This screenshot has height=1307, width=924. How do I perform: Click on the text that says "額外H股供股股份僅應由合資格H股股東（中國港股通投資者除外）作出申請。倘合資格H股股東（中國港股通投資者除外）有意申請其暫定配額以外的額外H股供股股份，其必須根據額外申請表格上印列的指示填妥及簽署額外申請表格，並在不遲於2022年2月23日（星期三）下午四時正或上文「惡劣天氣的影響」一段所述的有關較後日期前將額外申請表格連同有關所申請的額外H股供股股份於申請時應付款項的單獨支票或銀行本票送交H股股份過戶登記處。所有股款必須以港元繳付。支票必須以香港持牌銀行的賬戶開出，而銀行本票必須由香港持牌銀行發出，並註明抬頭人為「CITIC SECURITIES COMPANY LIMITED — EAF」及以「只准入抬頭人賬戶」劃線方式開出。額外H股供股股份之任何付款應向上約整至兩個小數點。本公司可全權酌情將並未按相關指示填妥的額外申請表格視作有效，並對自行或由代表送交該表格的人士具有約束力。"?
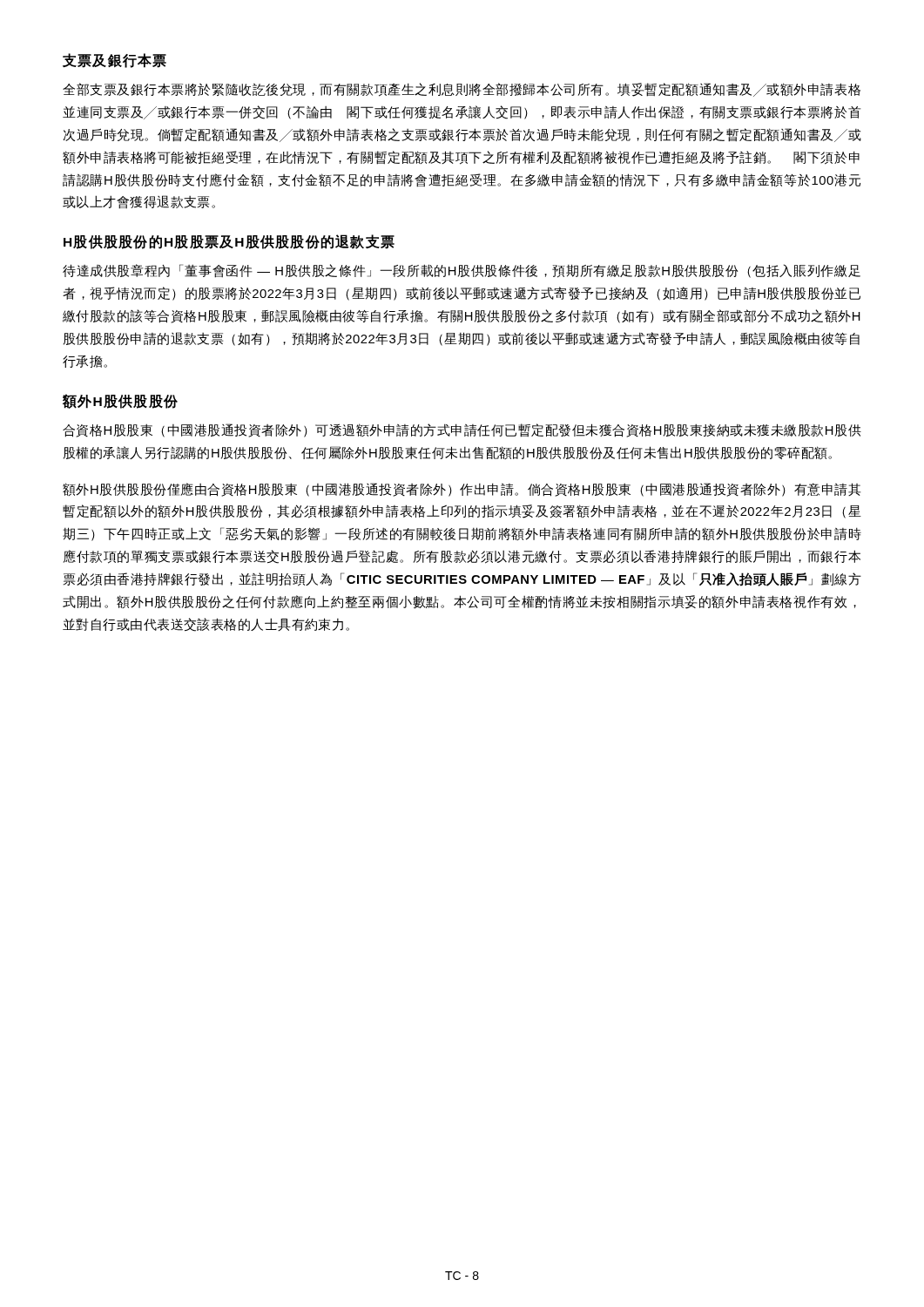point(462,557)
